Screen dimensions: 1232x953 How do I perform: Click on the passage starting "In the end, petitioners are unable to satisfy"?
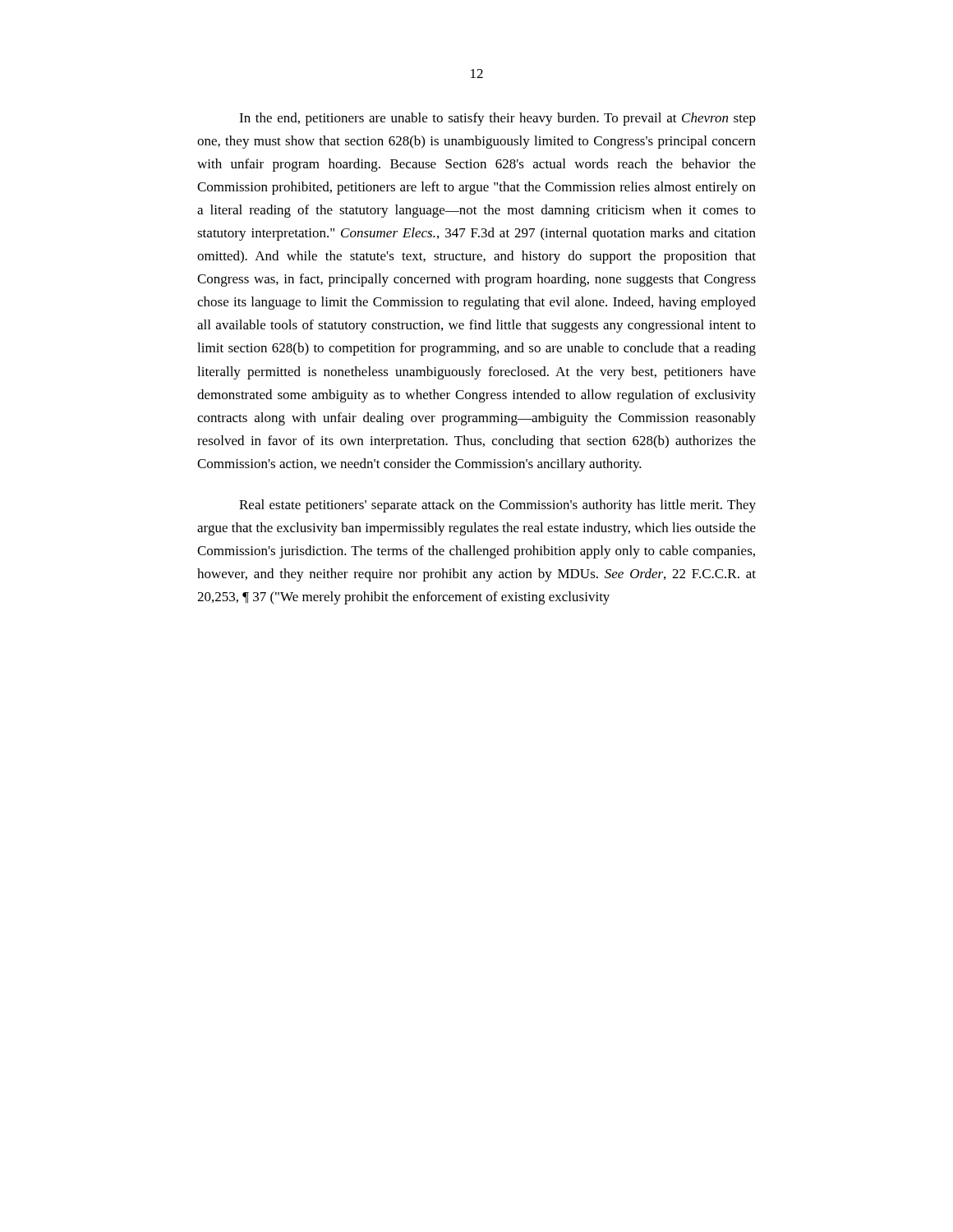(476, 291)
